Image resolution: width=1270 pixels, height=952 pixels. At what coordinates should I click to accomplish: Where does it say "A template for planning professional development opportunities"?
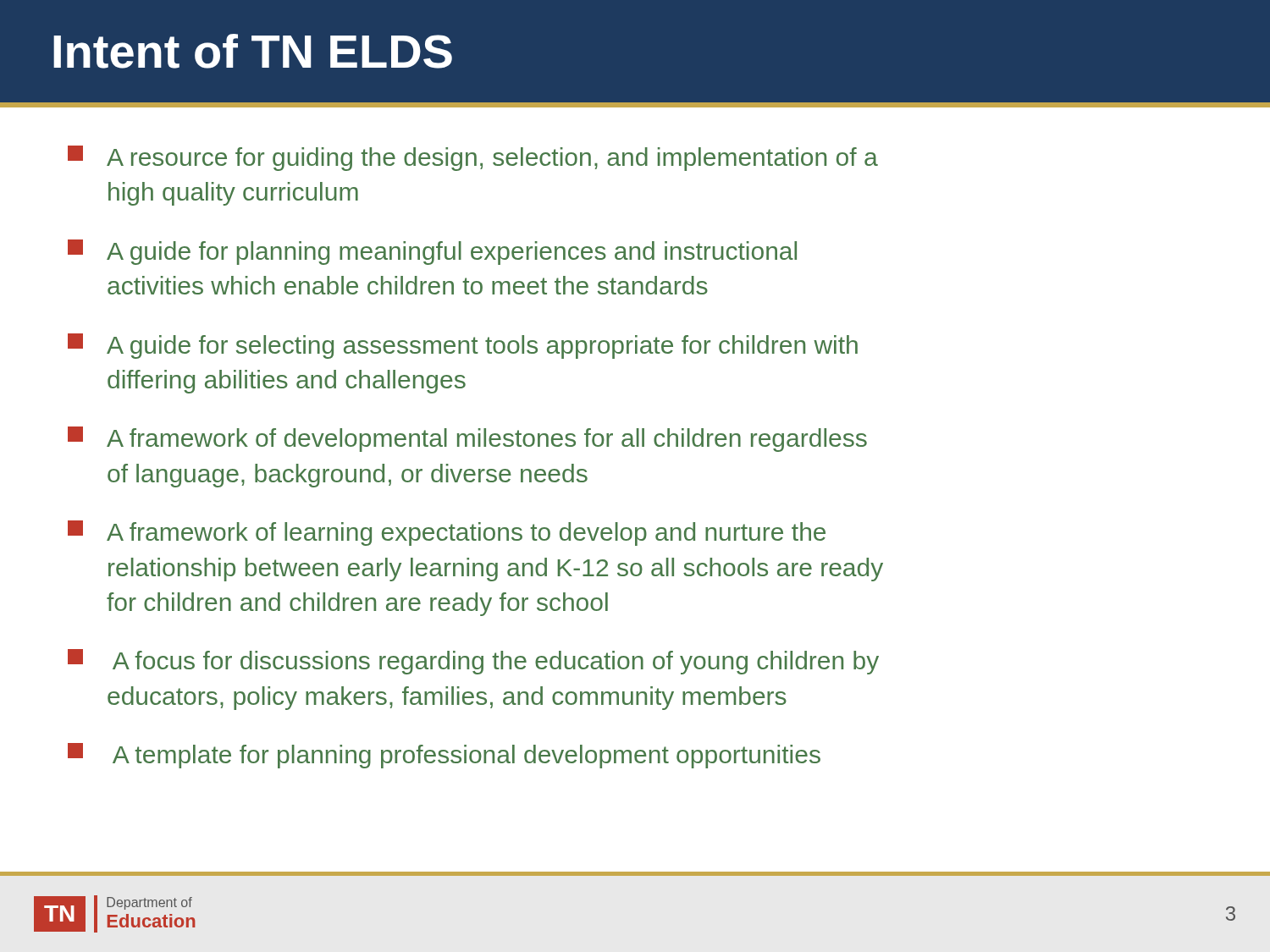tap(444, 755)
